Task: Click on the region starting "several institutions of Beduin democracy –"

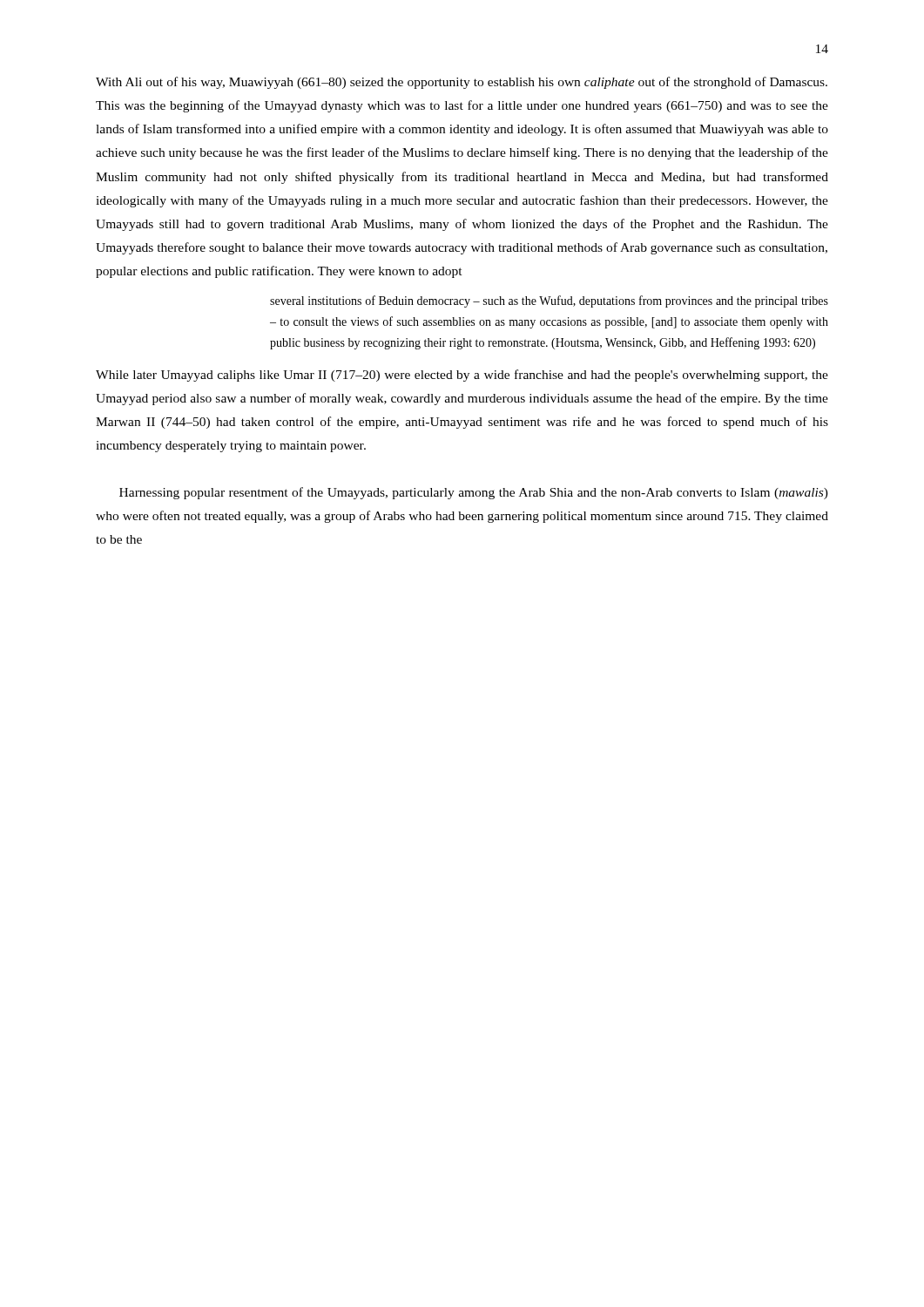Action: coord(549,322)
